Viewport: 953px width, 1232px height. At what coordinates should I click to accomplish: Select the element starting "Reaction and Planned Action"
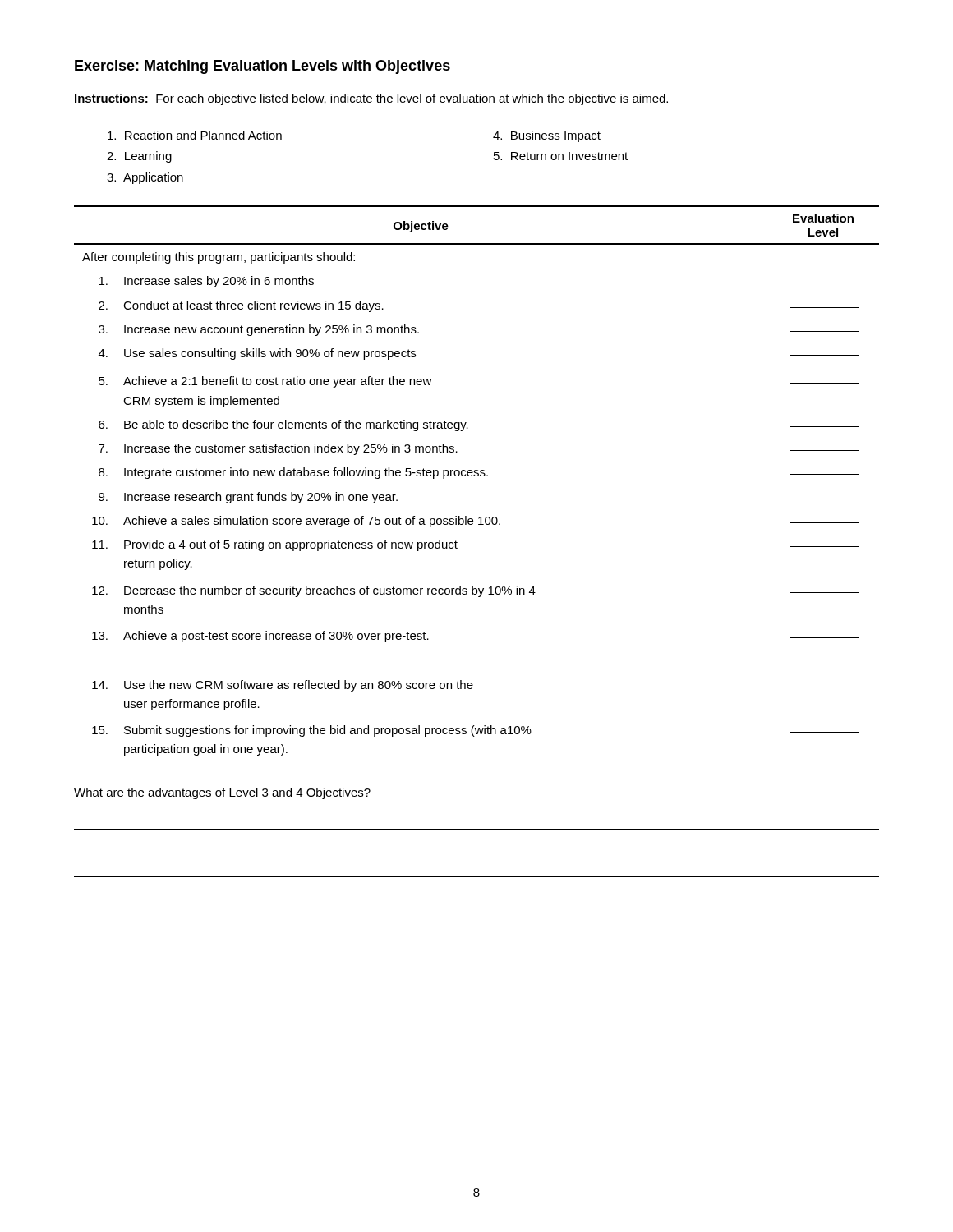coord(195,135)
